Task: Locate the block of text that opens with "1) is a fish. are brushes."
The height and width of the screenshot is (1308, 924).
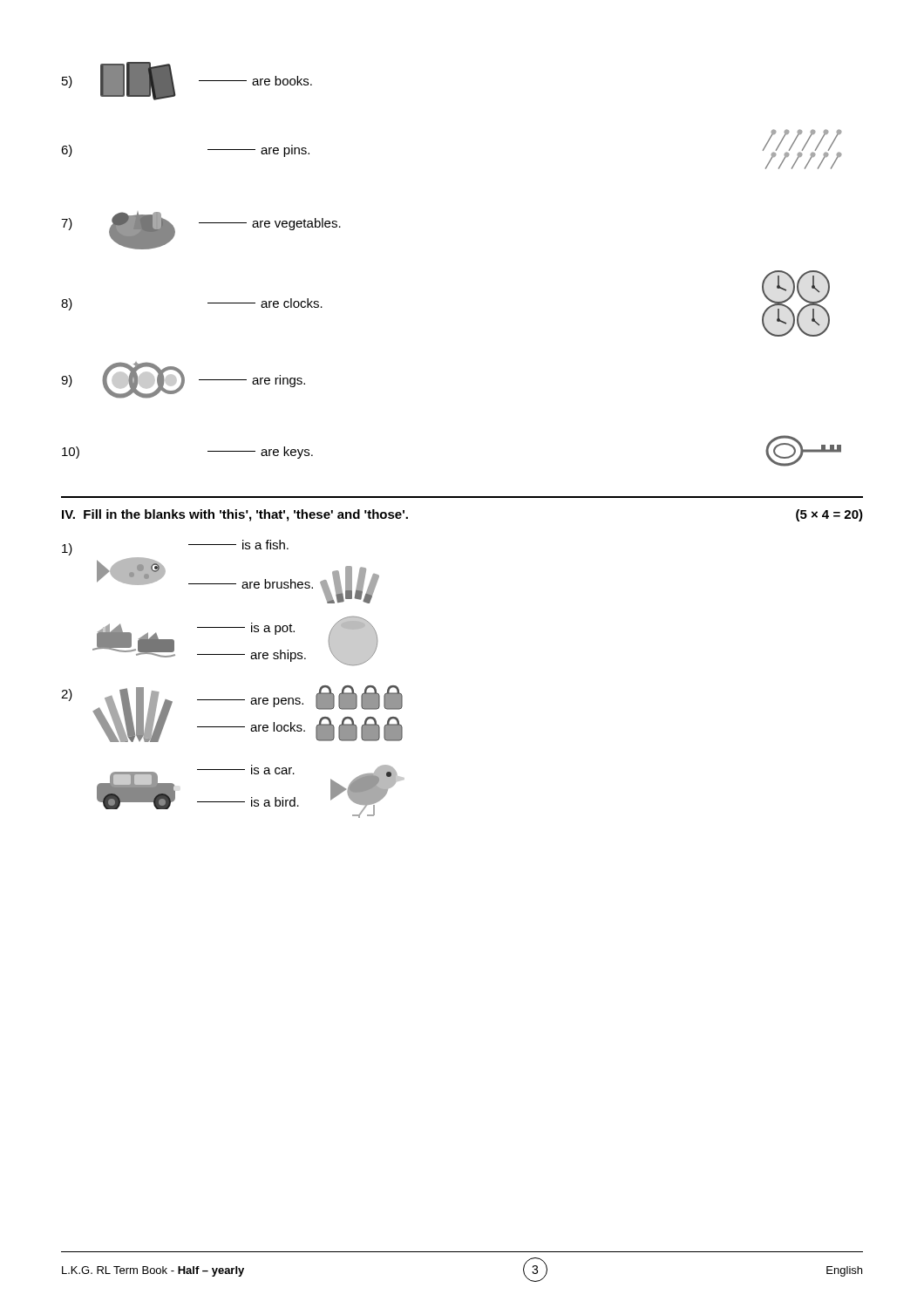Action: 65,547
